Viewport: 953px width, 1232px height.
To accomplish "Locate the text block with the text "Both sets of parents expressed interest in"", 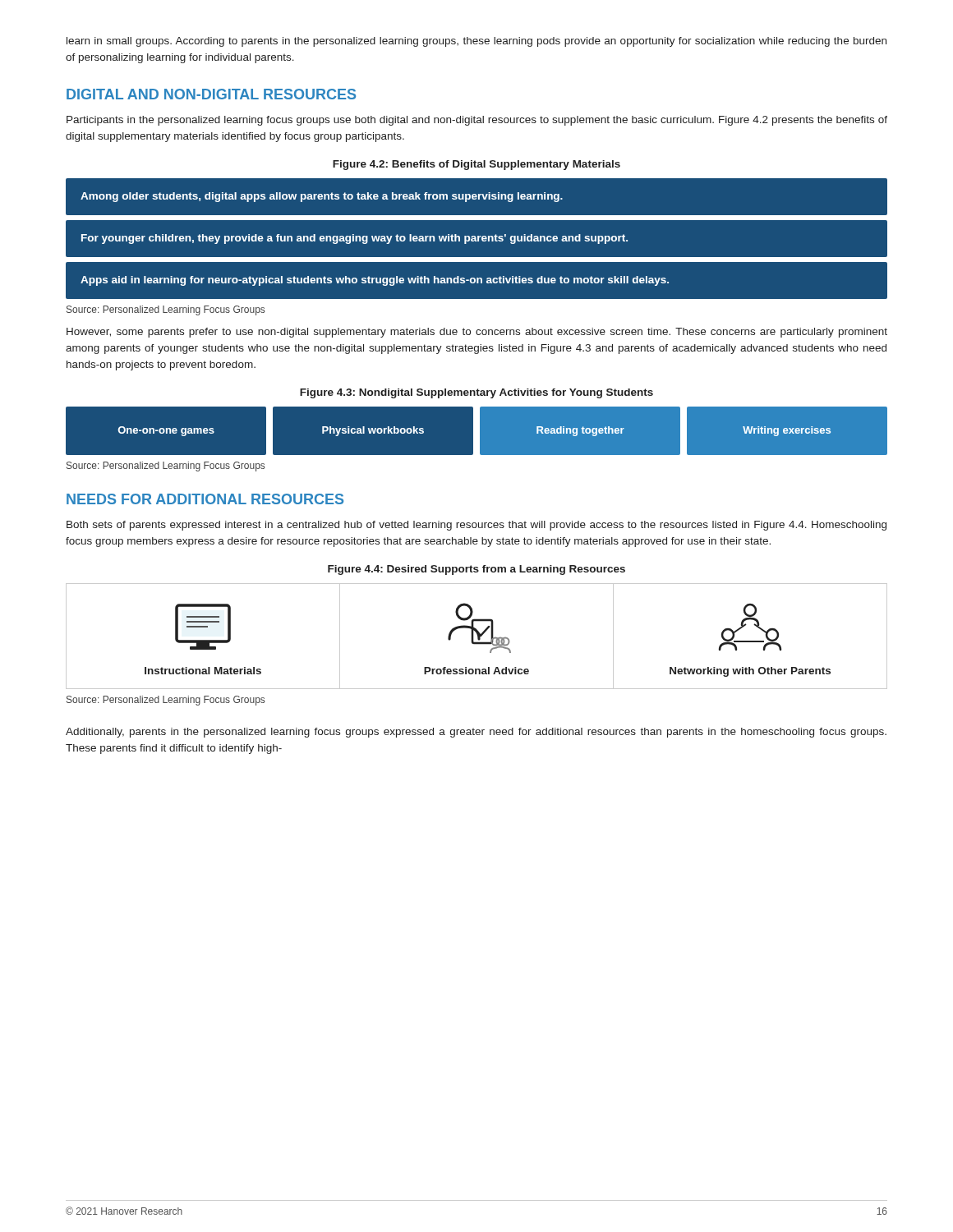I will tap(476, 532).
